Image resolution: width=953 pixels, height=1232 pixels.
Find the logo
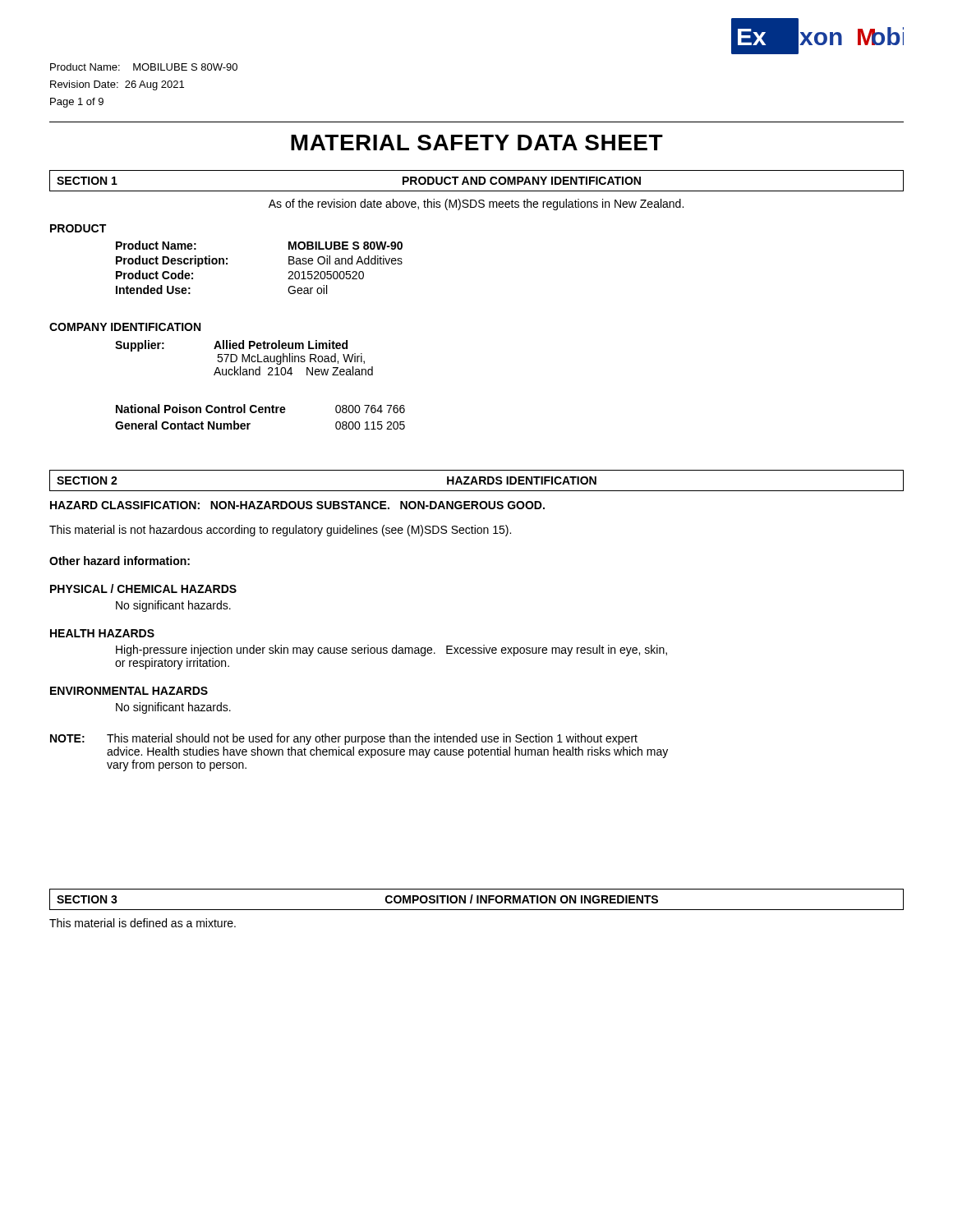[x=817, y=36]
